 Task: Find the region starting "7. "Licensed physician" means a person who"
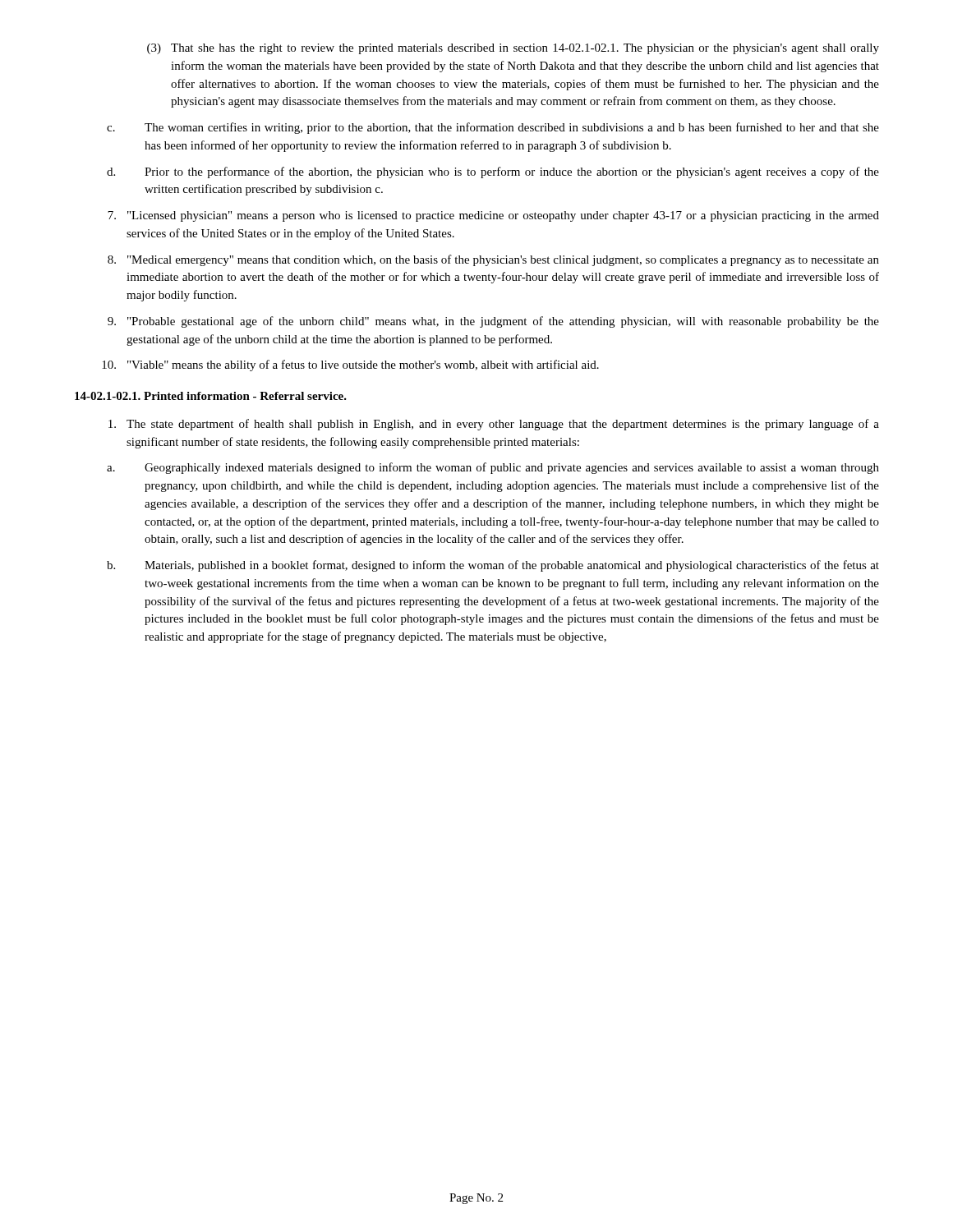coord(476,225)
